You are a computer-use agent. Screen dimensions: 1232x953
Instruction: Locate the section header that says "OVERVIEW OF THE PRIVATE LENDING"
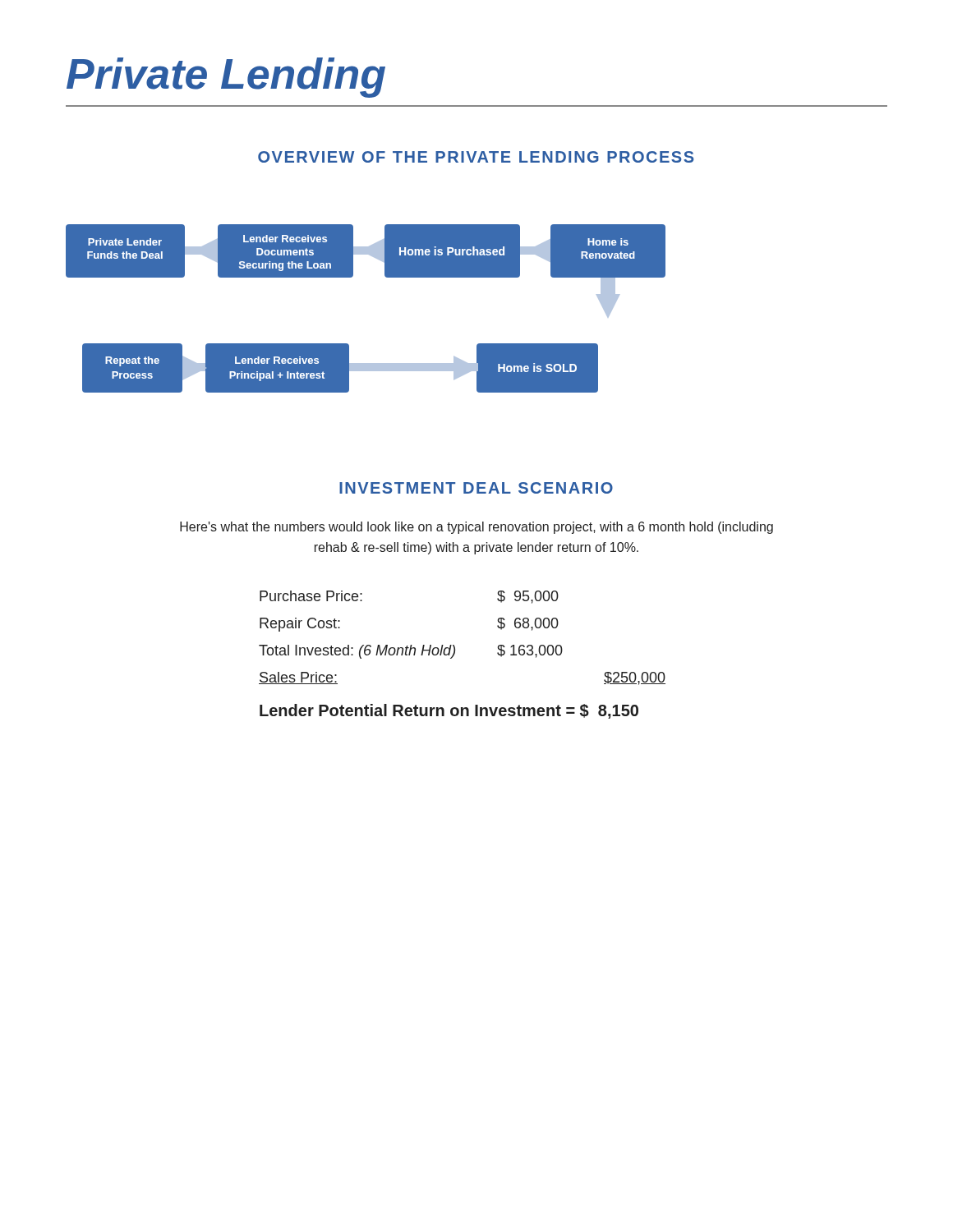click(476, 157)
